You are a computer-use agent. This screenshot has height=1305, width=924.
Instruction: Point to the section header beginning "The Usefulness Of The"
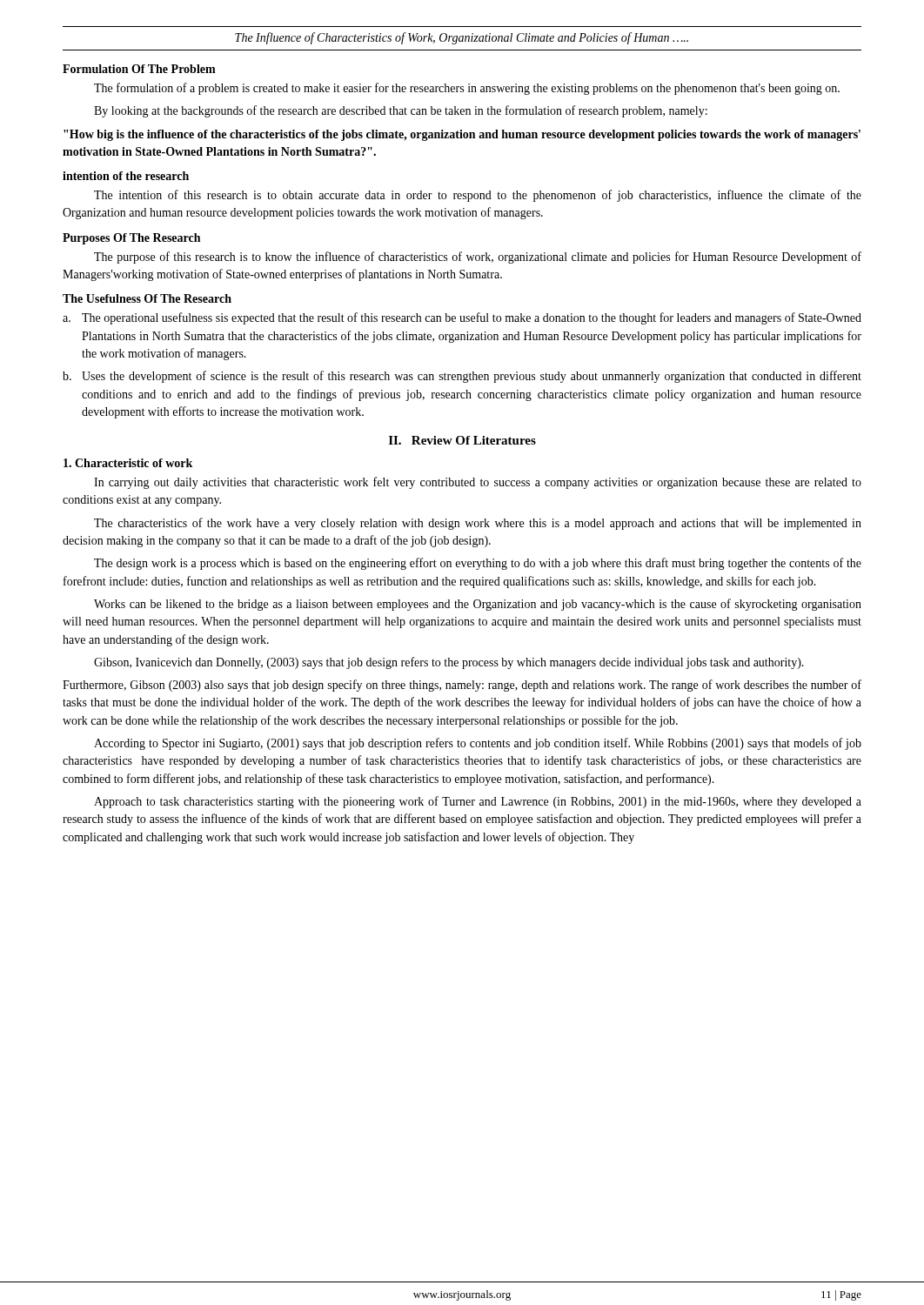(147, 299)
